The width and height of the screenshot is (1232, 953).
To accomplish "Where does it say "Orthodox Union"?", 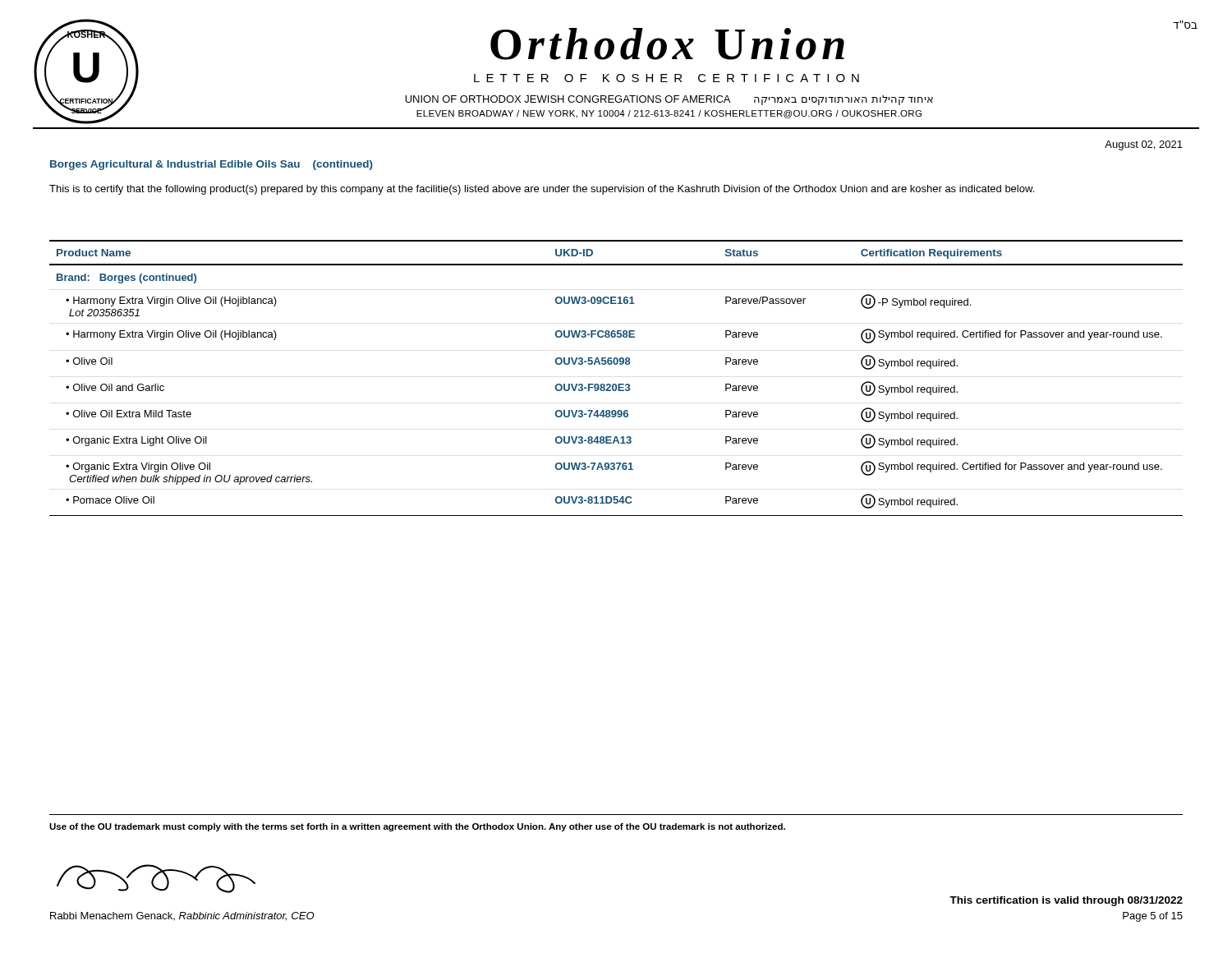I will click(x=669, y=45).
